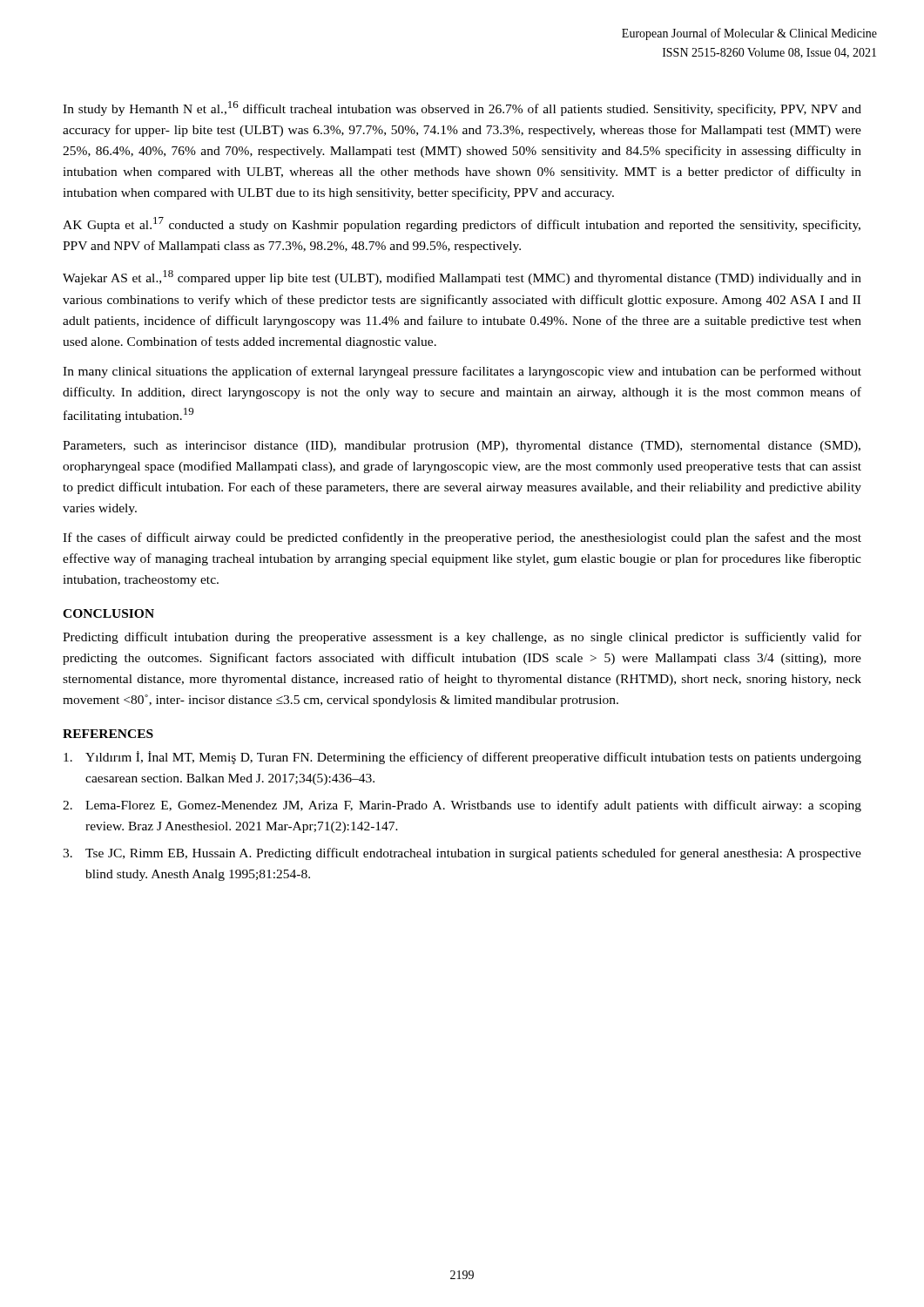Click on the text block starting "3. Tse JC, Rimm"

coord(462,864)
